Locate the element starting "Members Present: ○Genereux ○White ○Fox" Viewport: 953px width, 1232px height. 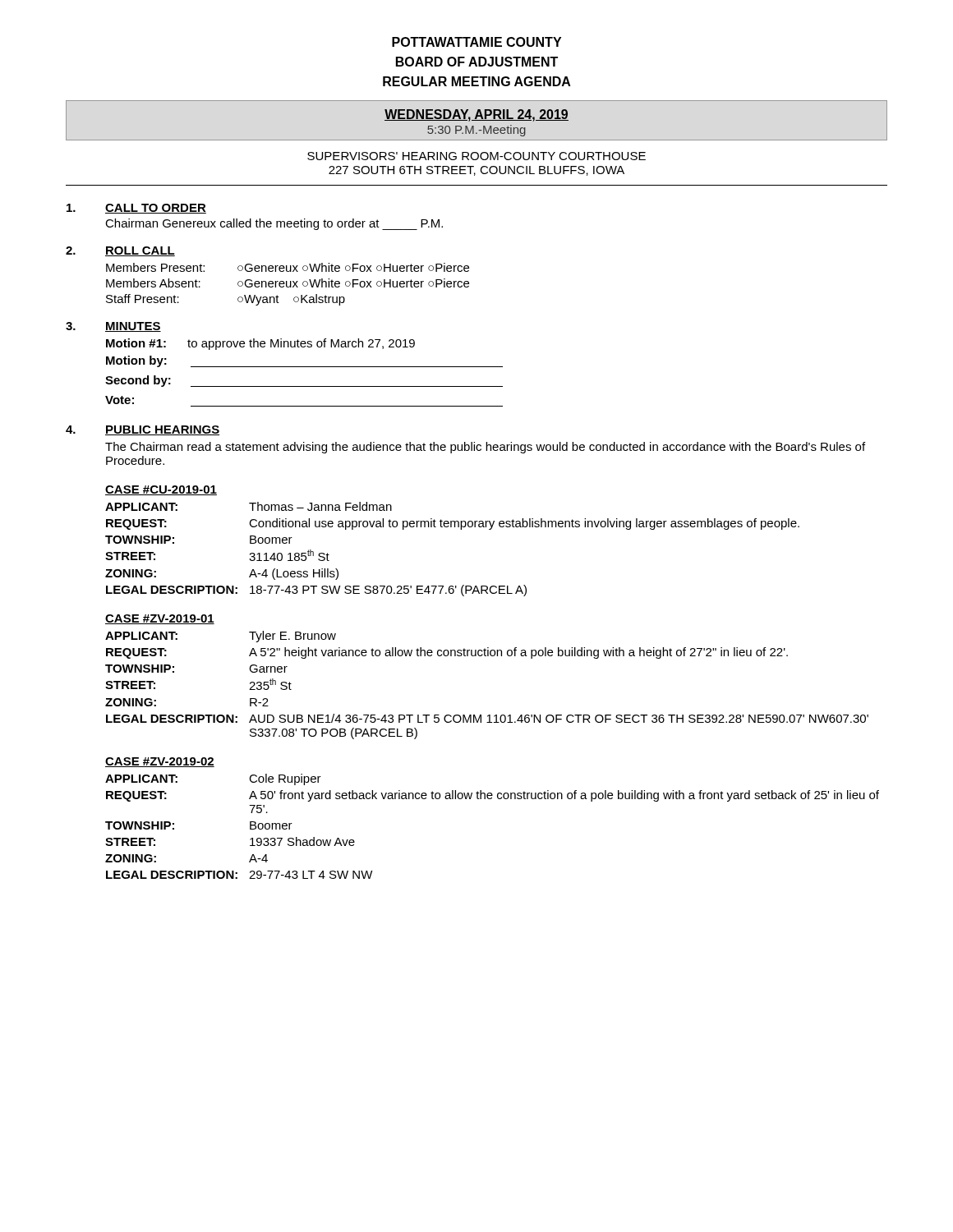tap(288, 267)
